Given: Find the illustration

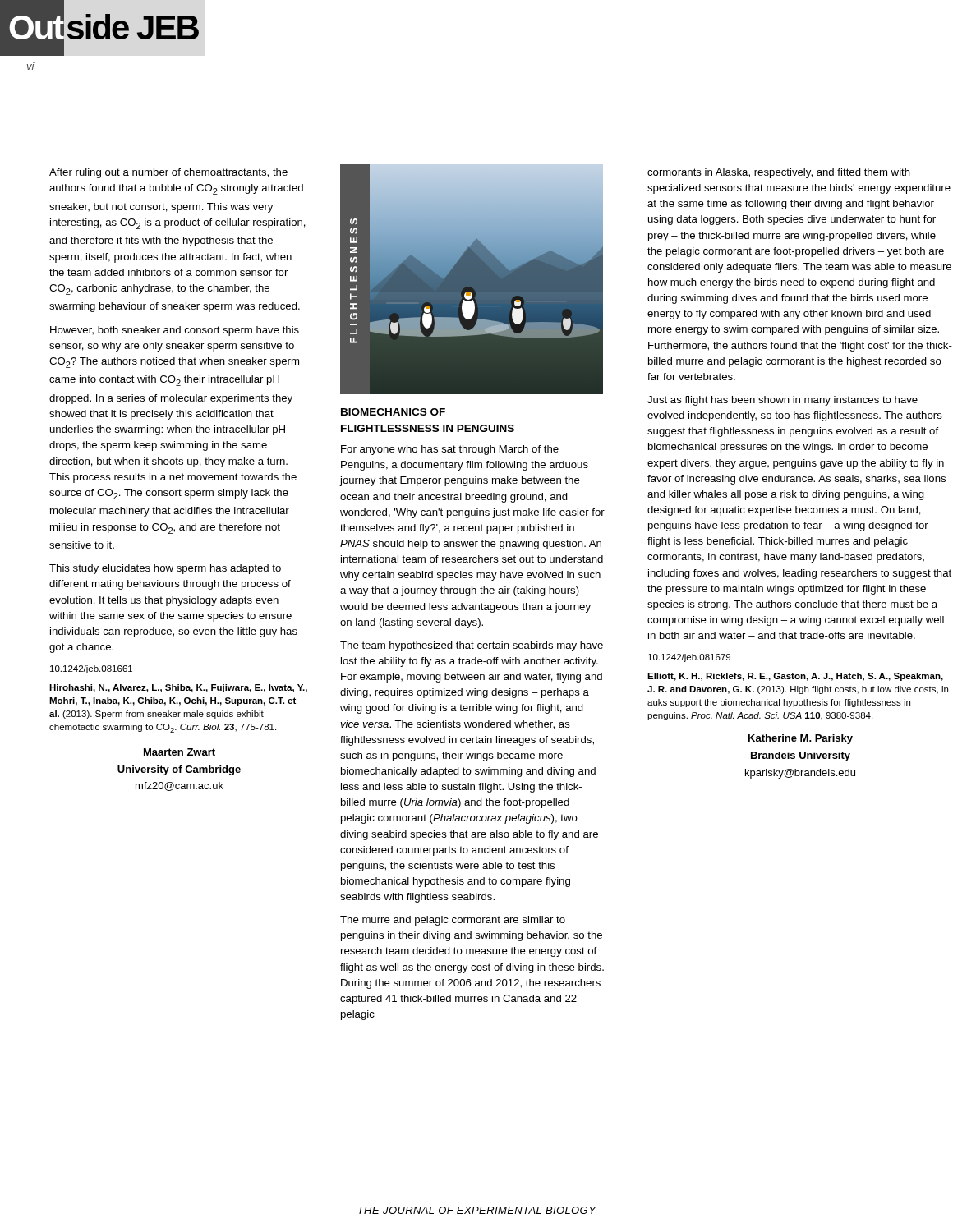Looking at the screenshot, I should pyautogui.click(x=472, y=279).
